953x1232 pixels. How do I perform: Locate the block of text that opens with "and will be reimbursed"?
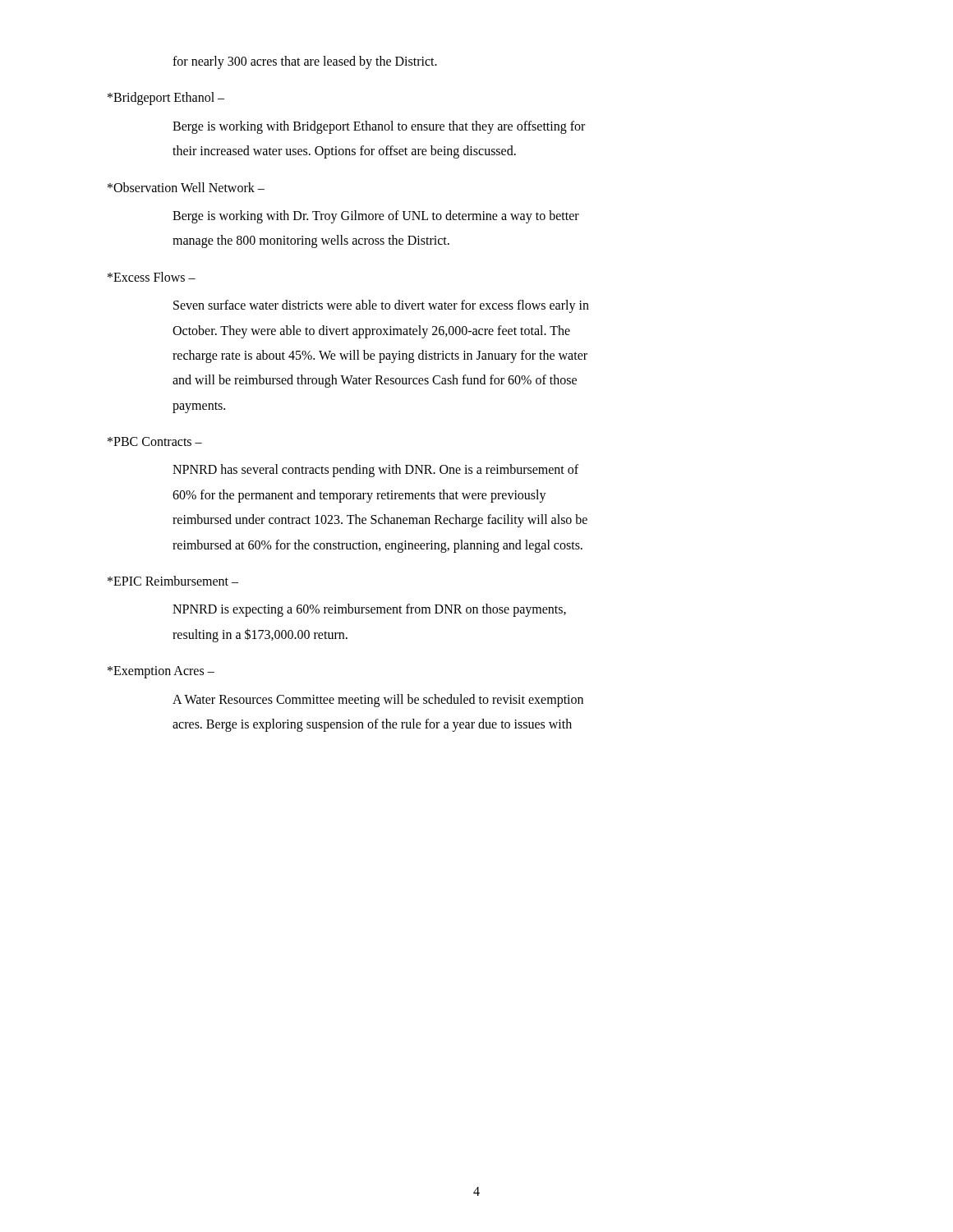[375, 380]
